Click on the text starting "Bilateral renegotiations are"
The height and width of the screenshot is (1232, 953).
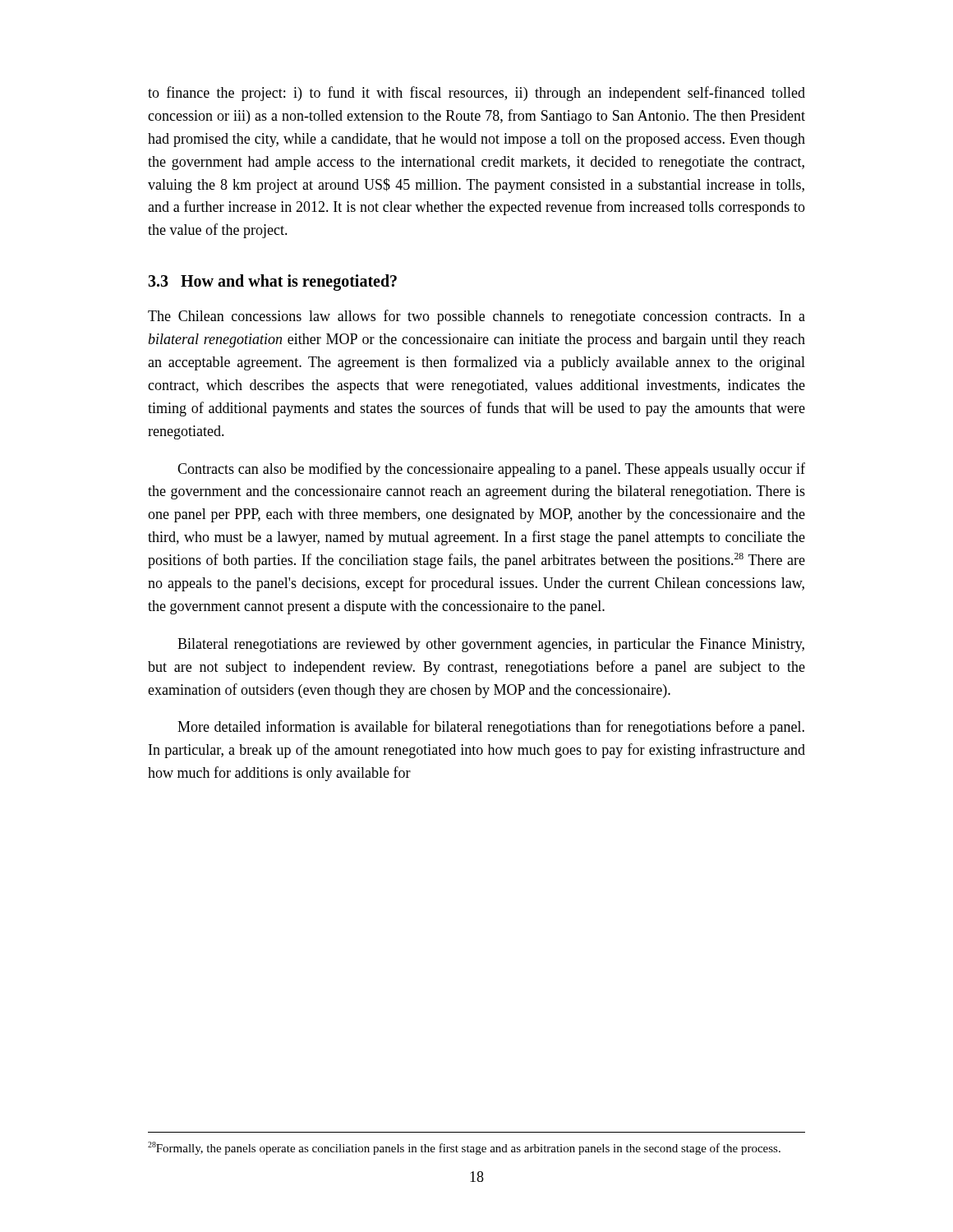click(476, 667)
